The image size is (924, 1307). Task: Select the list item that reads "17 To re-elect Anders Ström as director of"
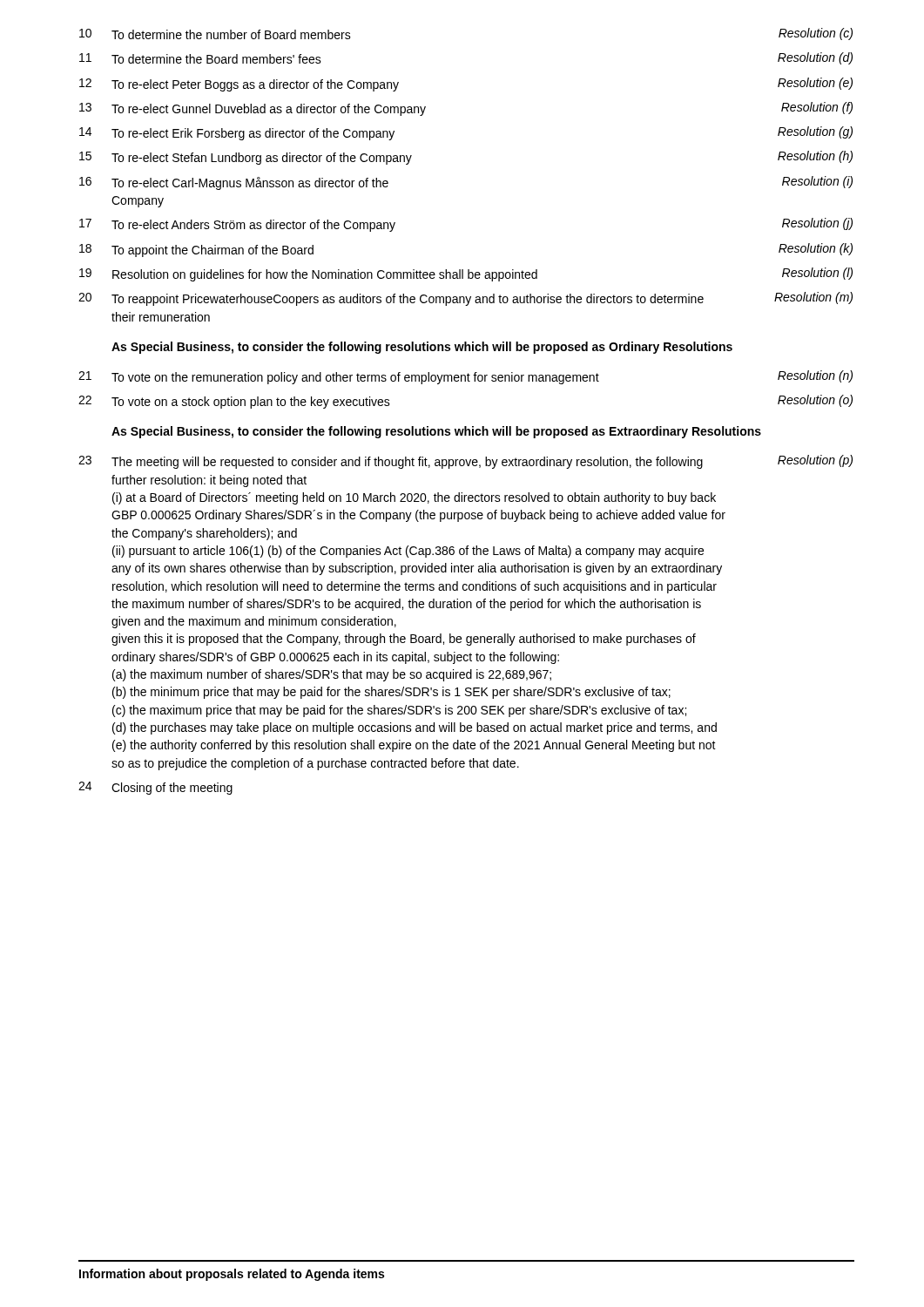[x=255, y=224]
